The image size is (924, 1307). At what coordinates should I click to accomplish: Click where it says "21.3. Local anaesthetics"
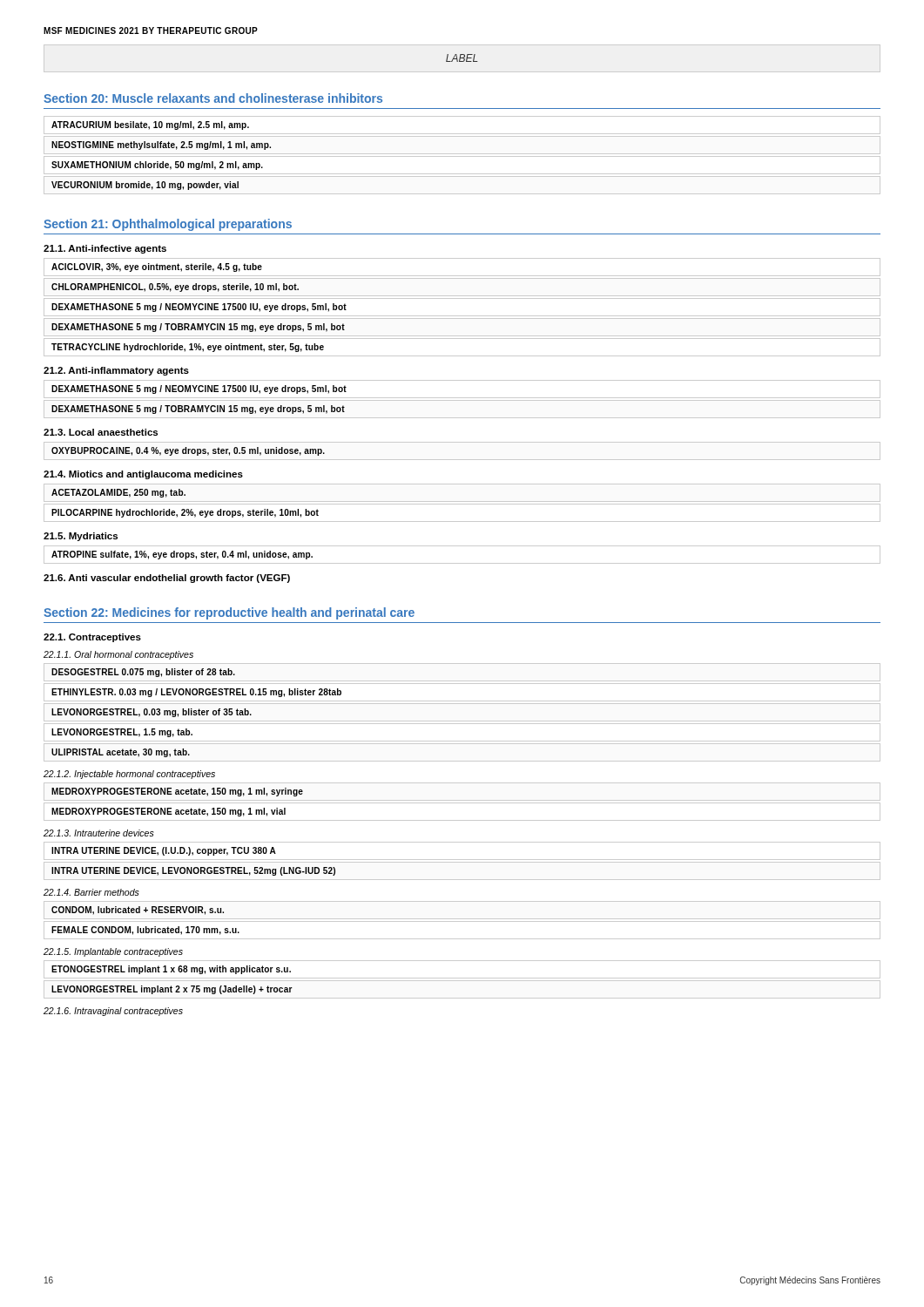point(101,432)
